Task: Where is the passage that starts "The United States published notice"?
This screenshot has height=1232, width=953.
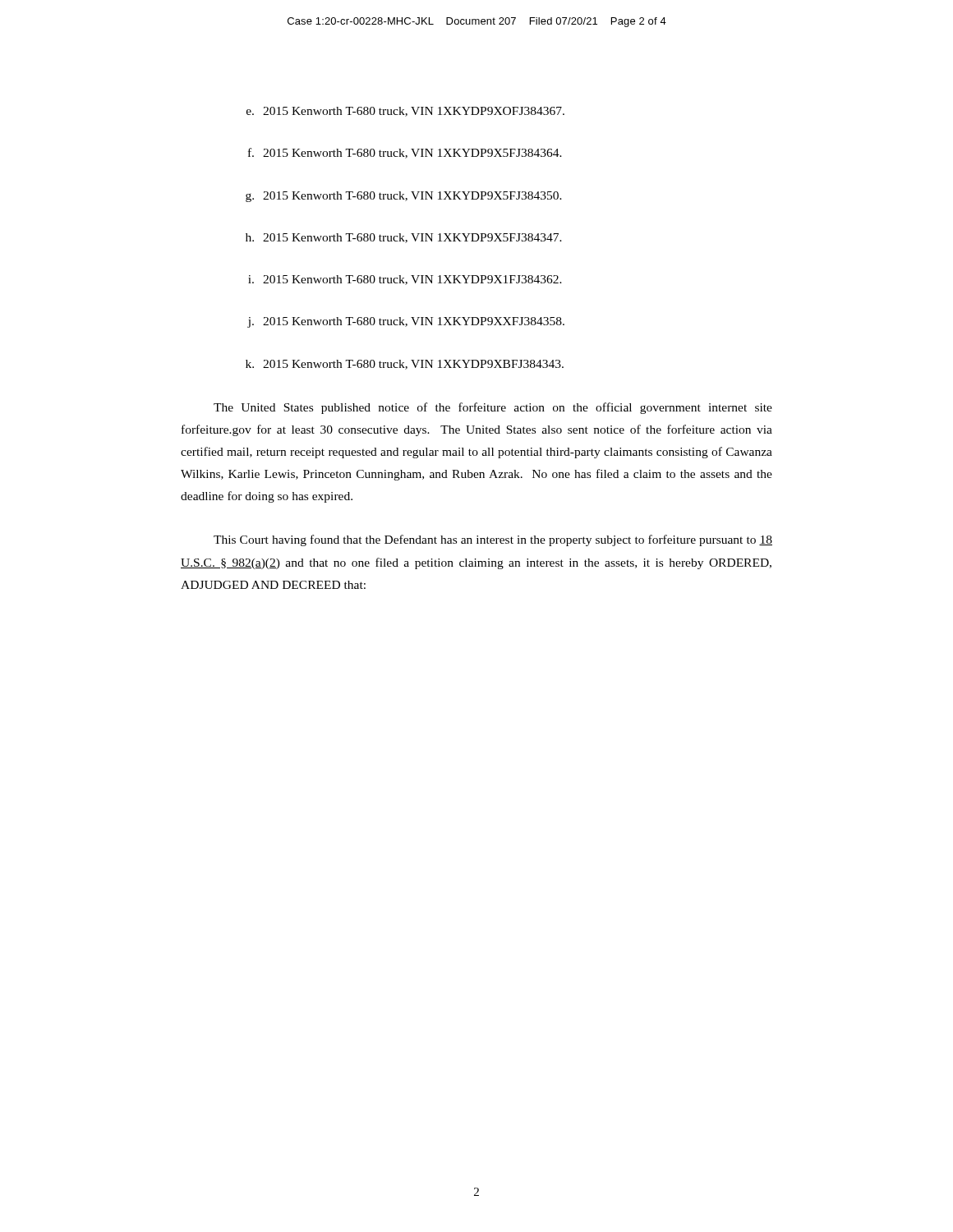Action: pos(476,451)
